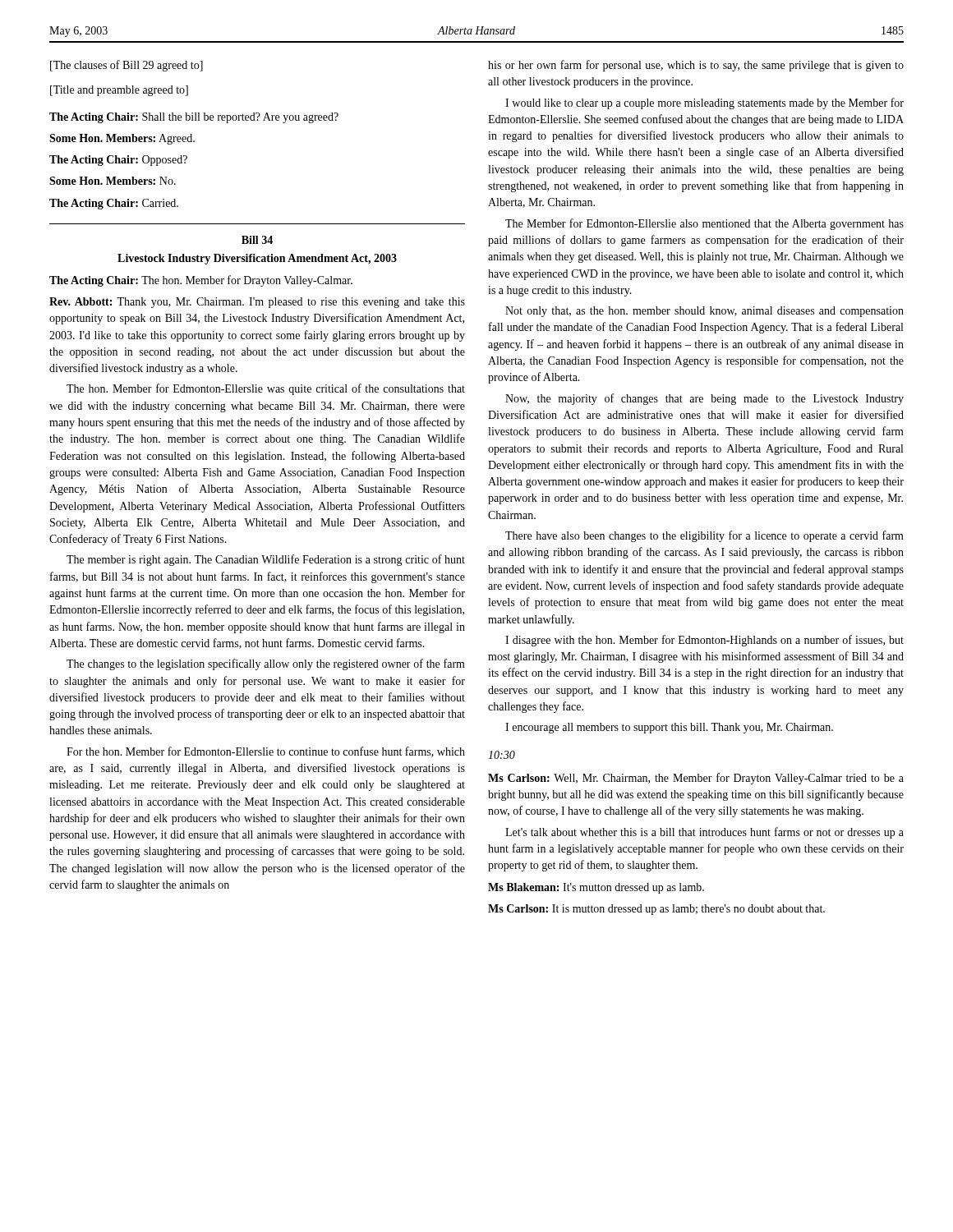The width and height of the screenshot is (953, 1232).
Task: Where does it say "The Acting Chair: Opposed?"?
Action: 118,161
